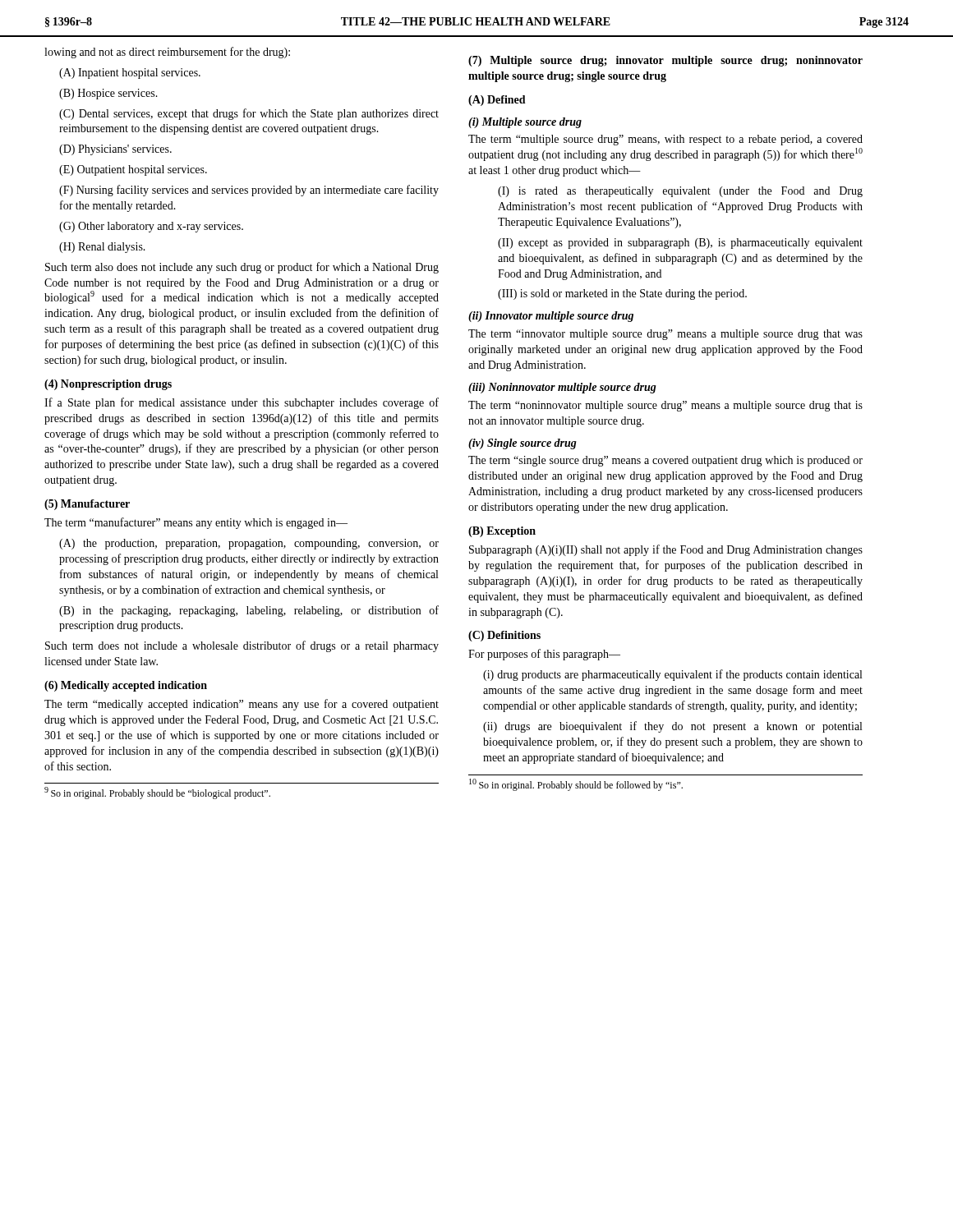Where does it say "(i) Multiple source drug"?
Viewport: 953px width, 1232px height.
pos(525,123)
